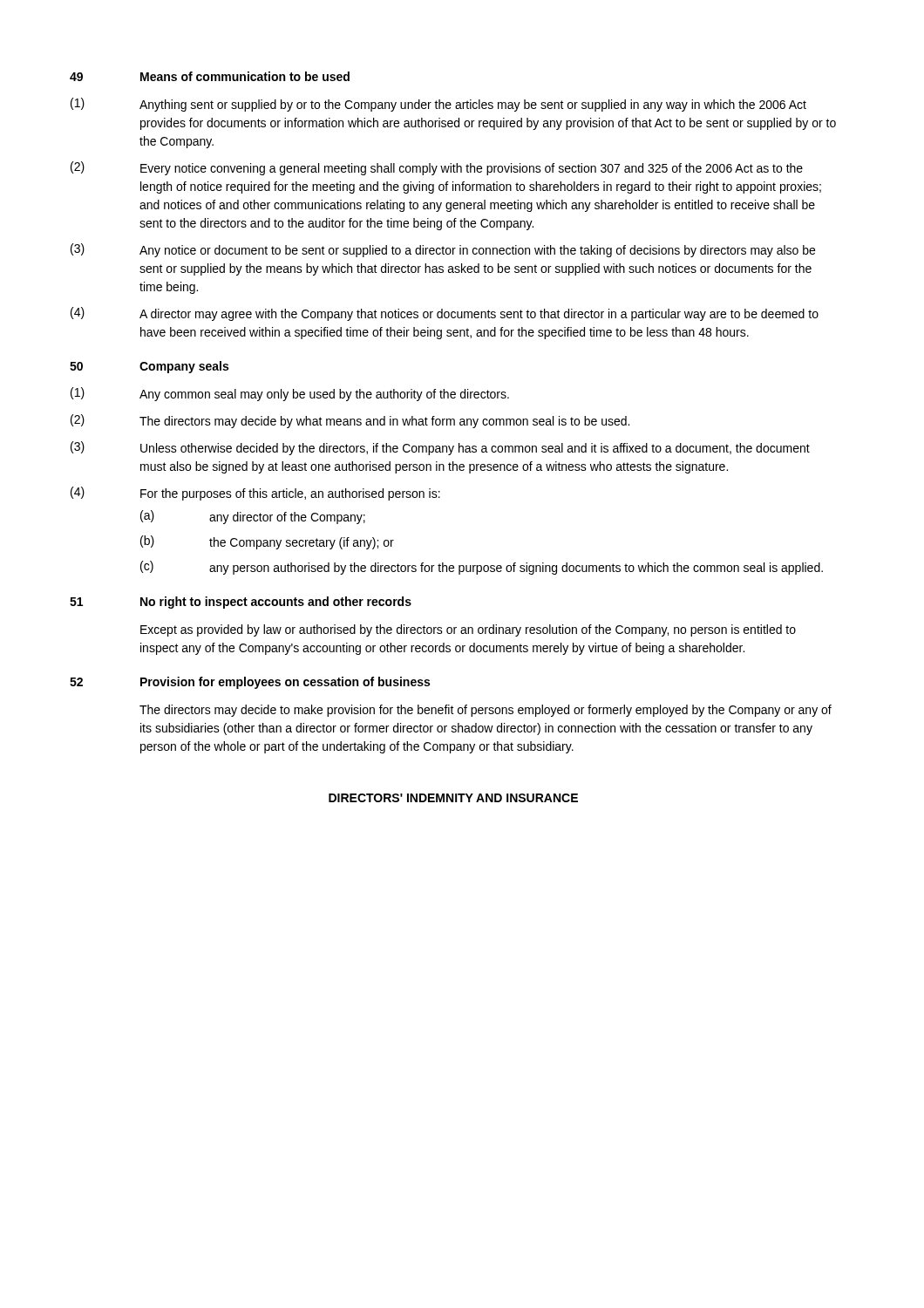
Task: Locate the text block with the text "The directors may"
Action: (x=485, y=728)
